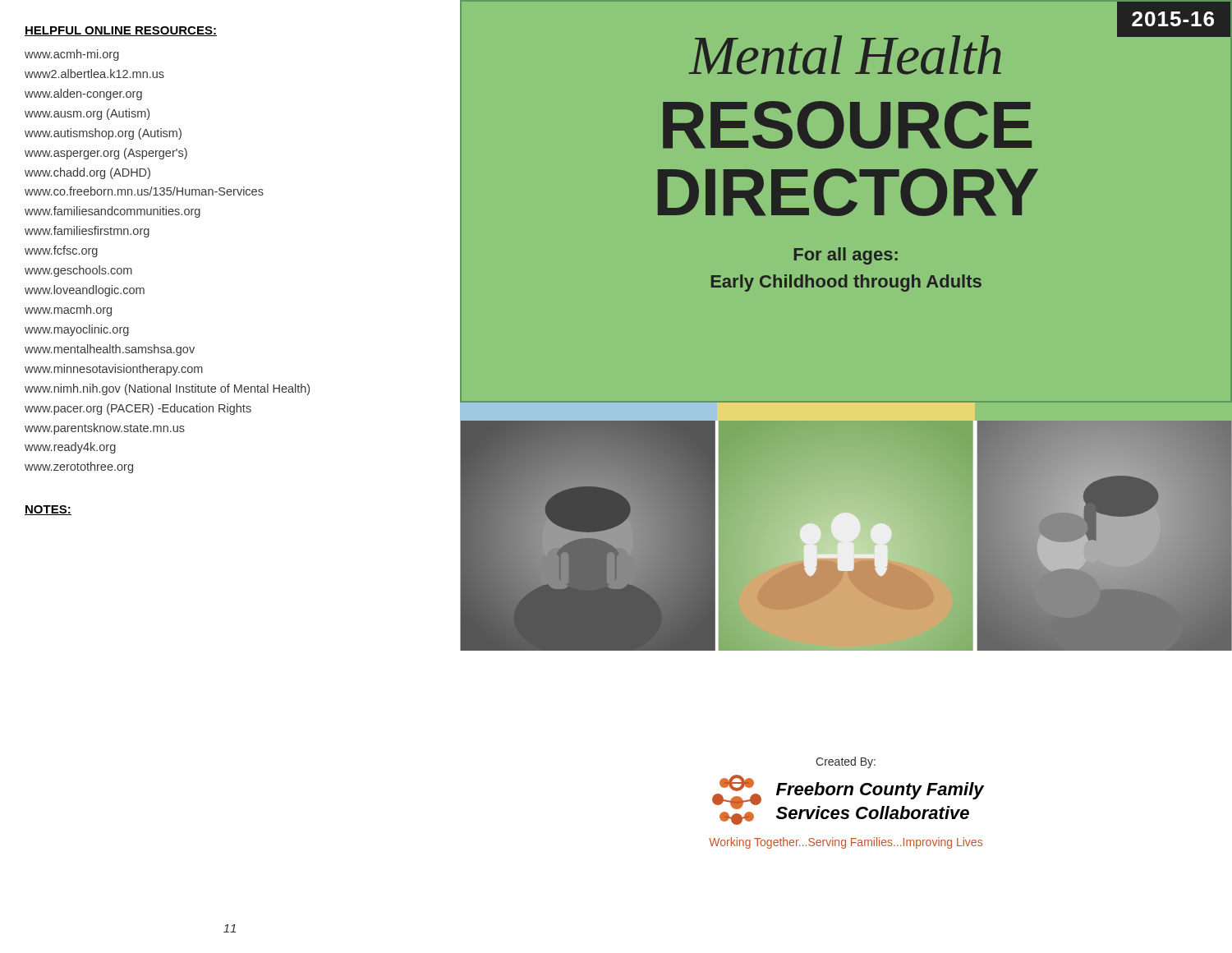This screenshot has height=953, width=1232.
Task: Point to the element starting "Working Together...Serving Families...Improving Lives"
Action: [x=846, y=842]
